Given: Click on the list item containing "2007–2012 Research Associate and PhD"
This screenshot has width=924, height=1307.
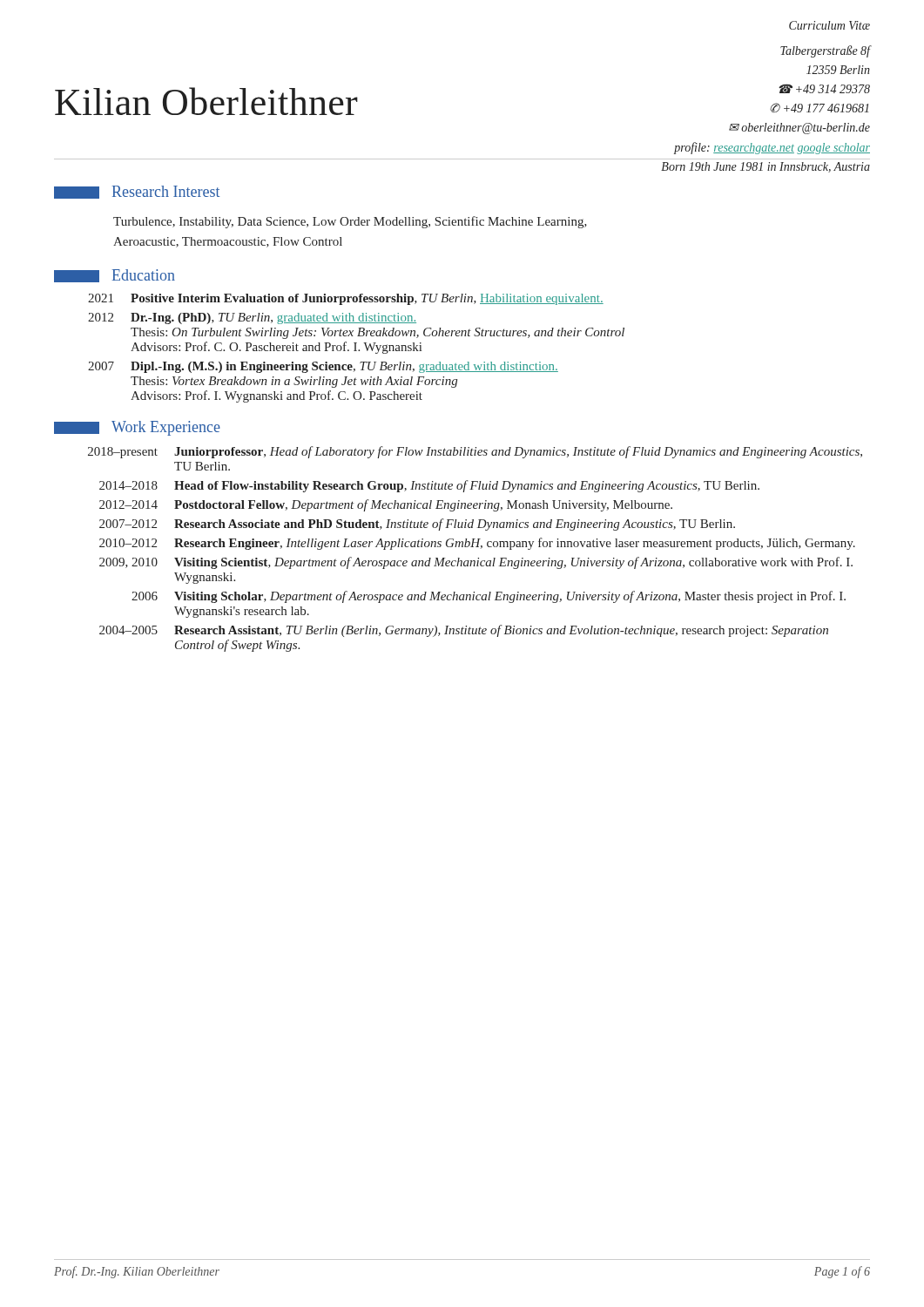Looking at the screenshot, I should tap(462, 523).
